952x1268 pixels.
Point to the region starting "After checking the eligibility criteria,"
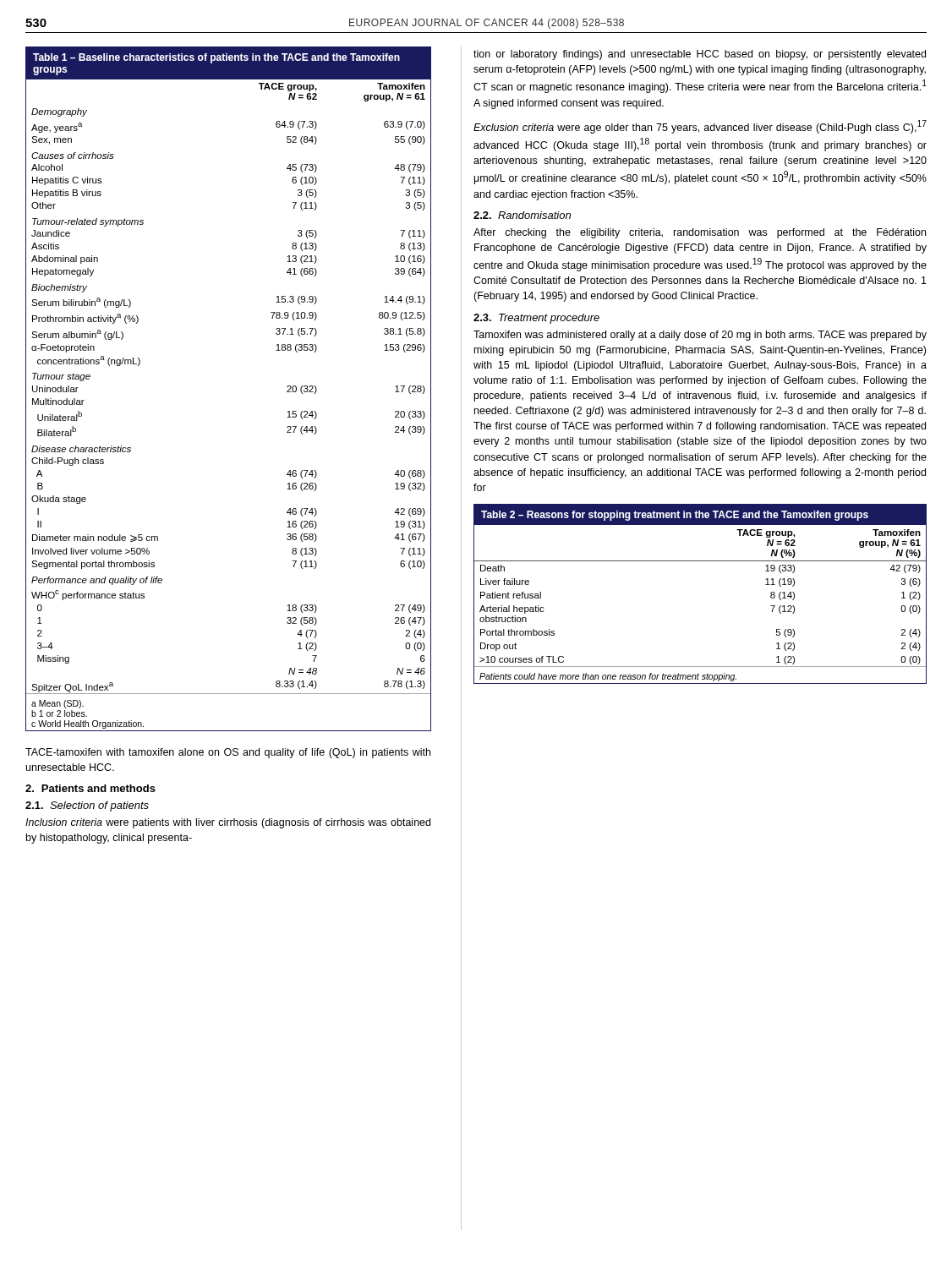click(x=700, y=264)
